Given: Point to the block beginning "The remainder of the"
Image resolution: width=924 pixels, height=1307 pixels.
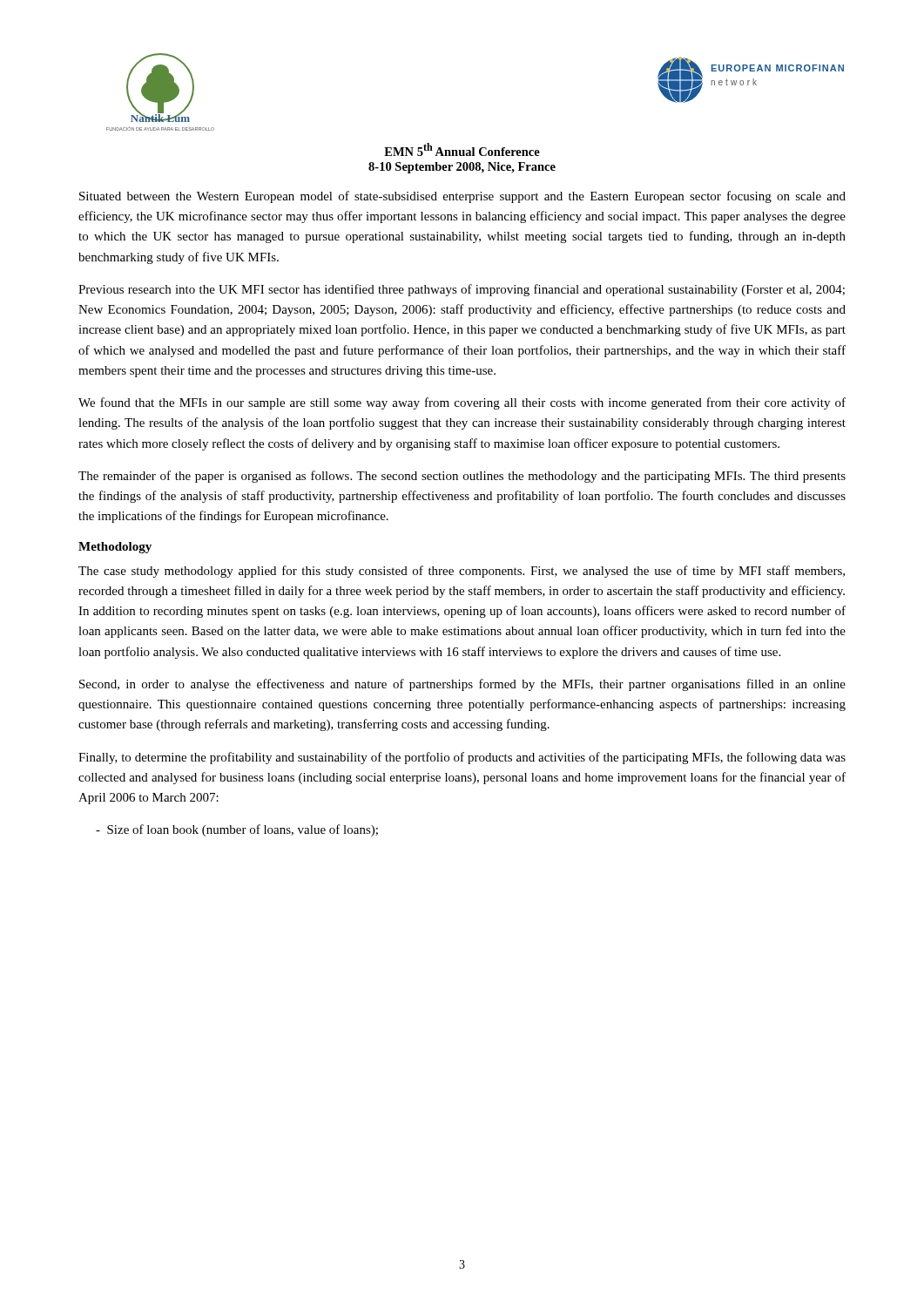Looking at the screenshot, I should pyautogui.click(x=462, y=496).
